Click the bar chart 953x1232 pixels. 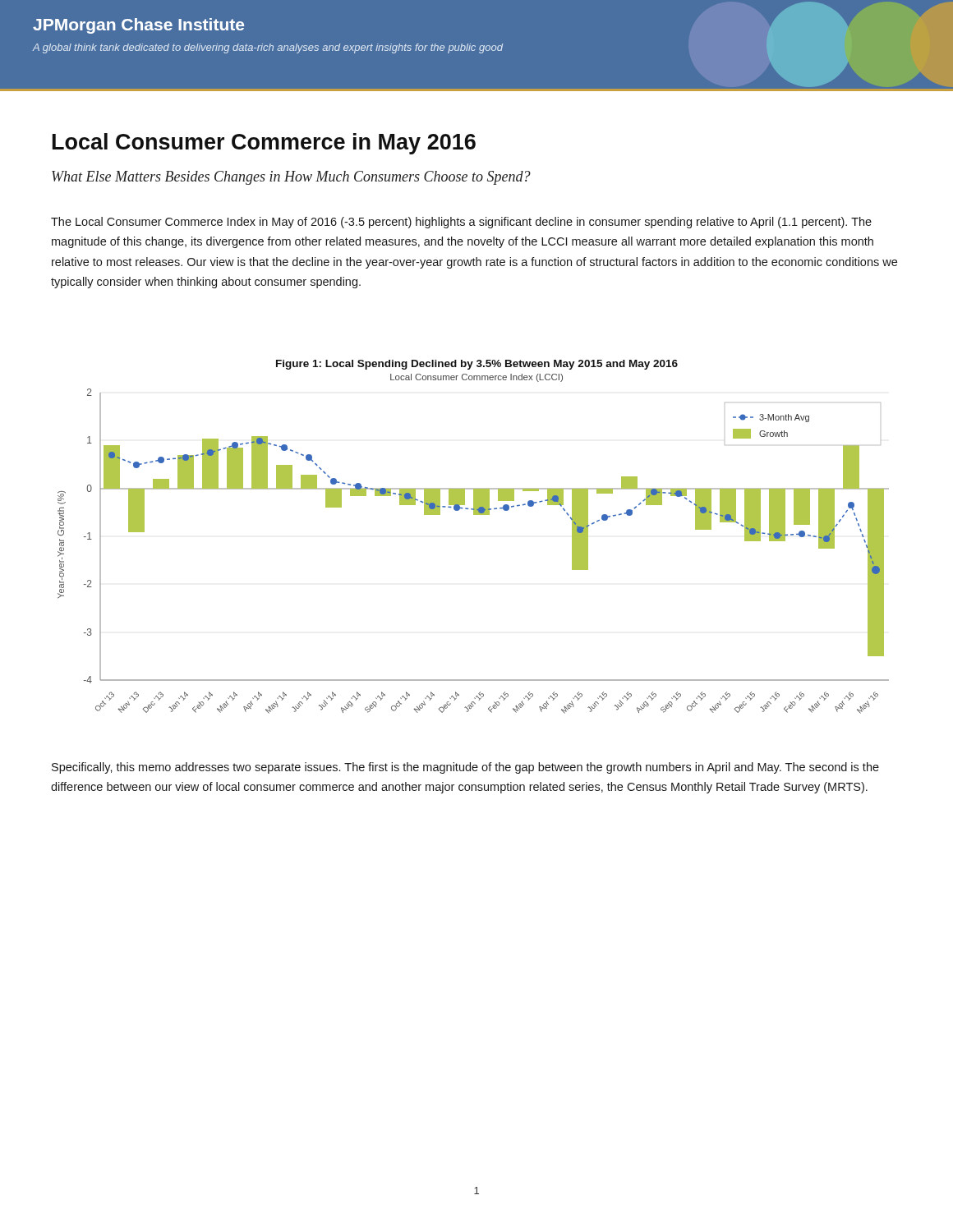click(476, 561)
